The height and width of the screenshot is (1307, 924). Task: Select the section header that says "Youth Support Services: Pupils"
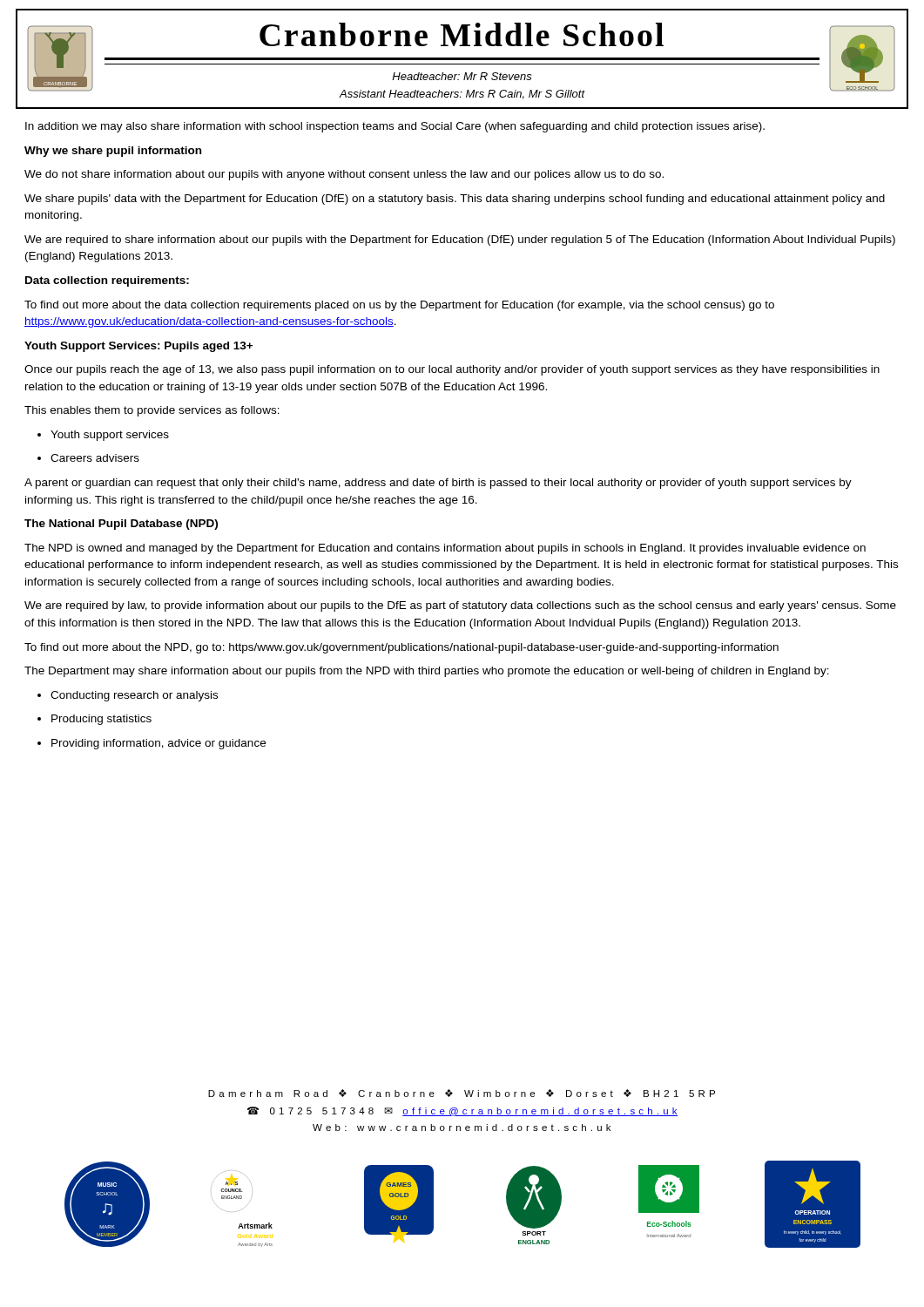138,347
